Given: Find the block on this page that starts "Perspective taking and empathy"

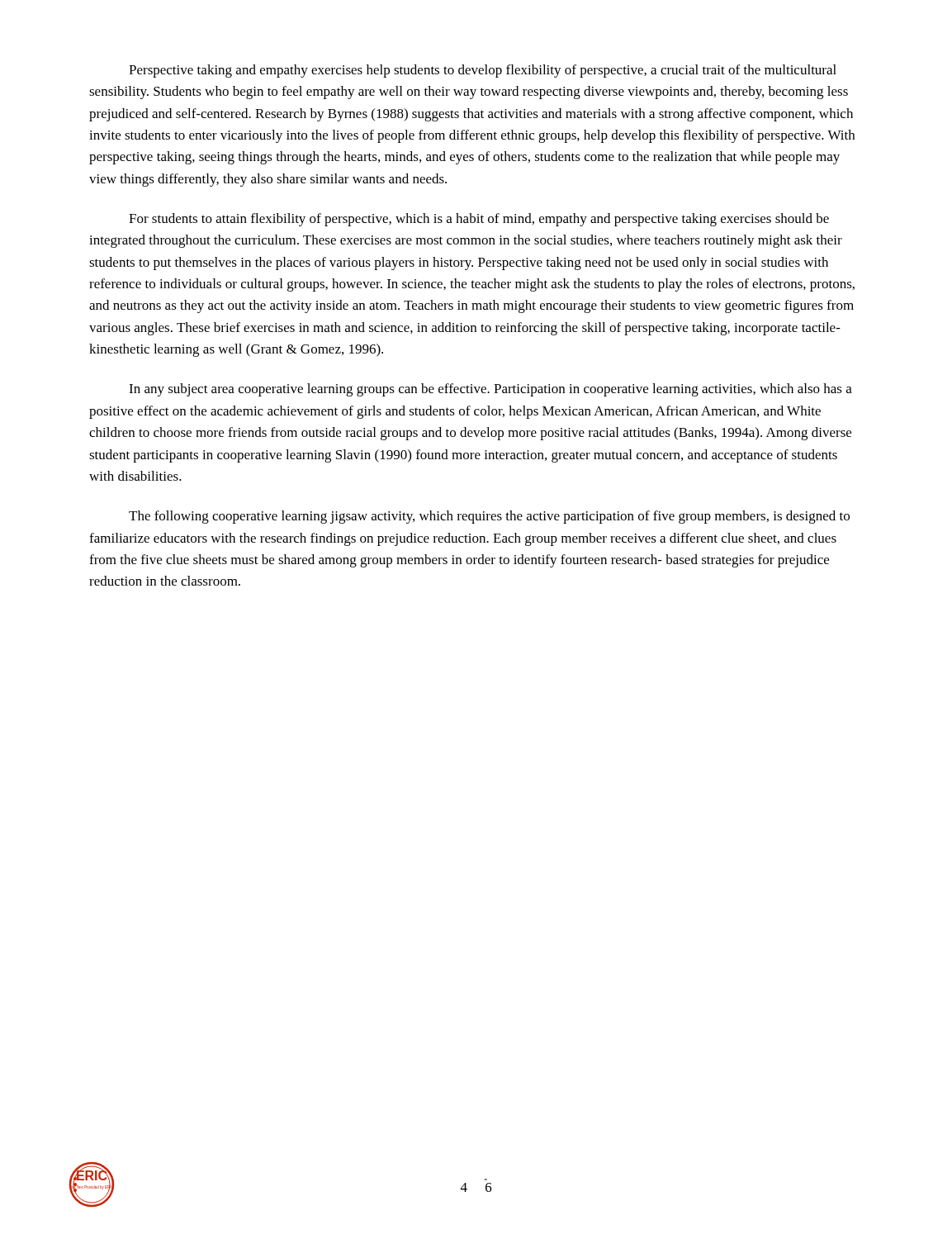Looking at the screenshot, I should [x=476, y=125].
